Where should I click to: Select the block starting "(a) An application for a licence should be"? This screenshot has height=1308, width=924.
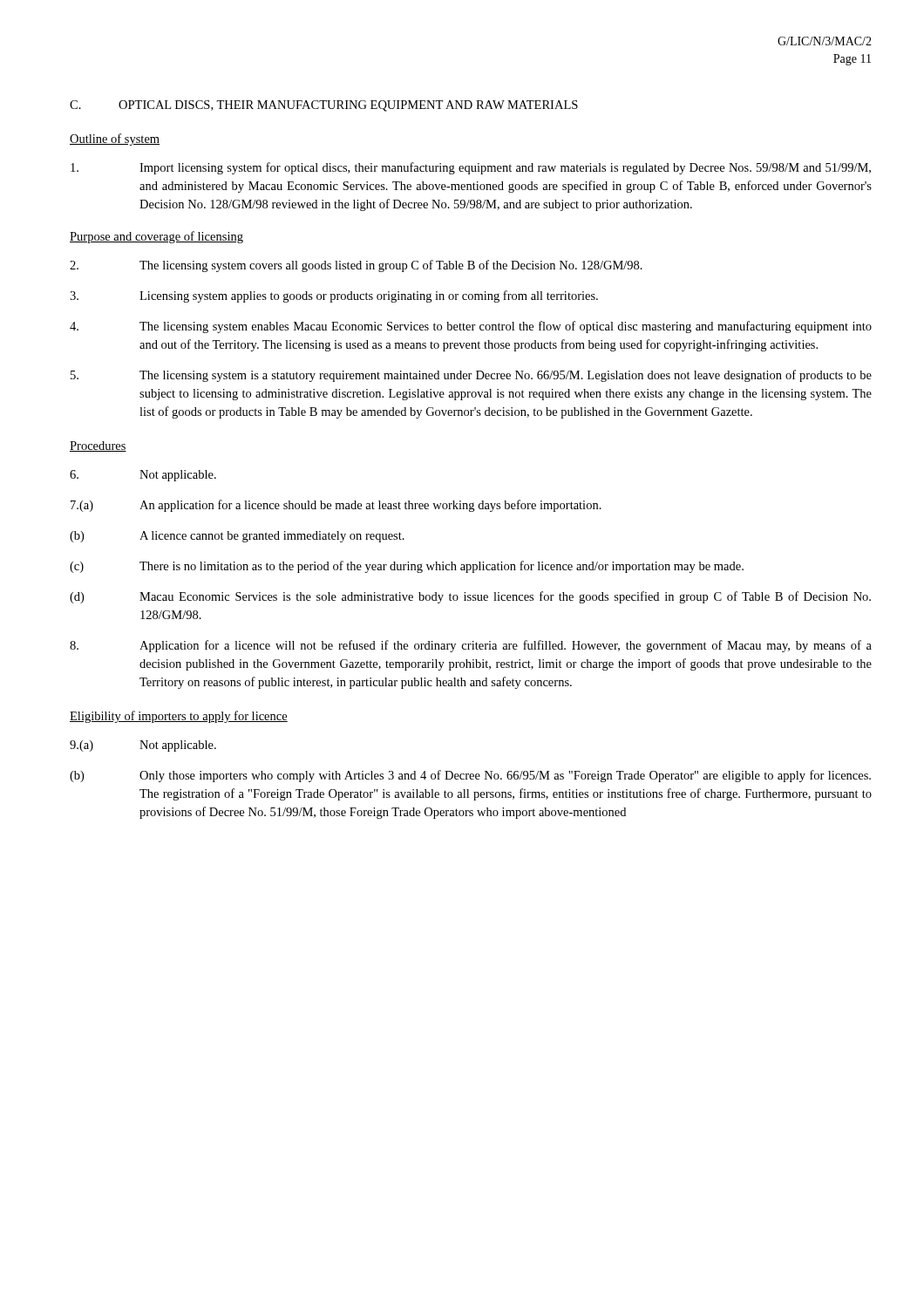point(471,506)
